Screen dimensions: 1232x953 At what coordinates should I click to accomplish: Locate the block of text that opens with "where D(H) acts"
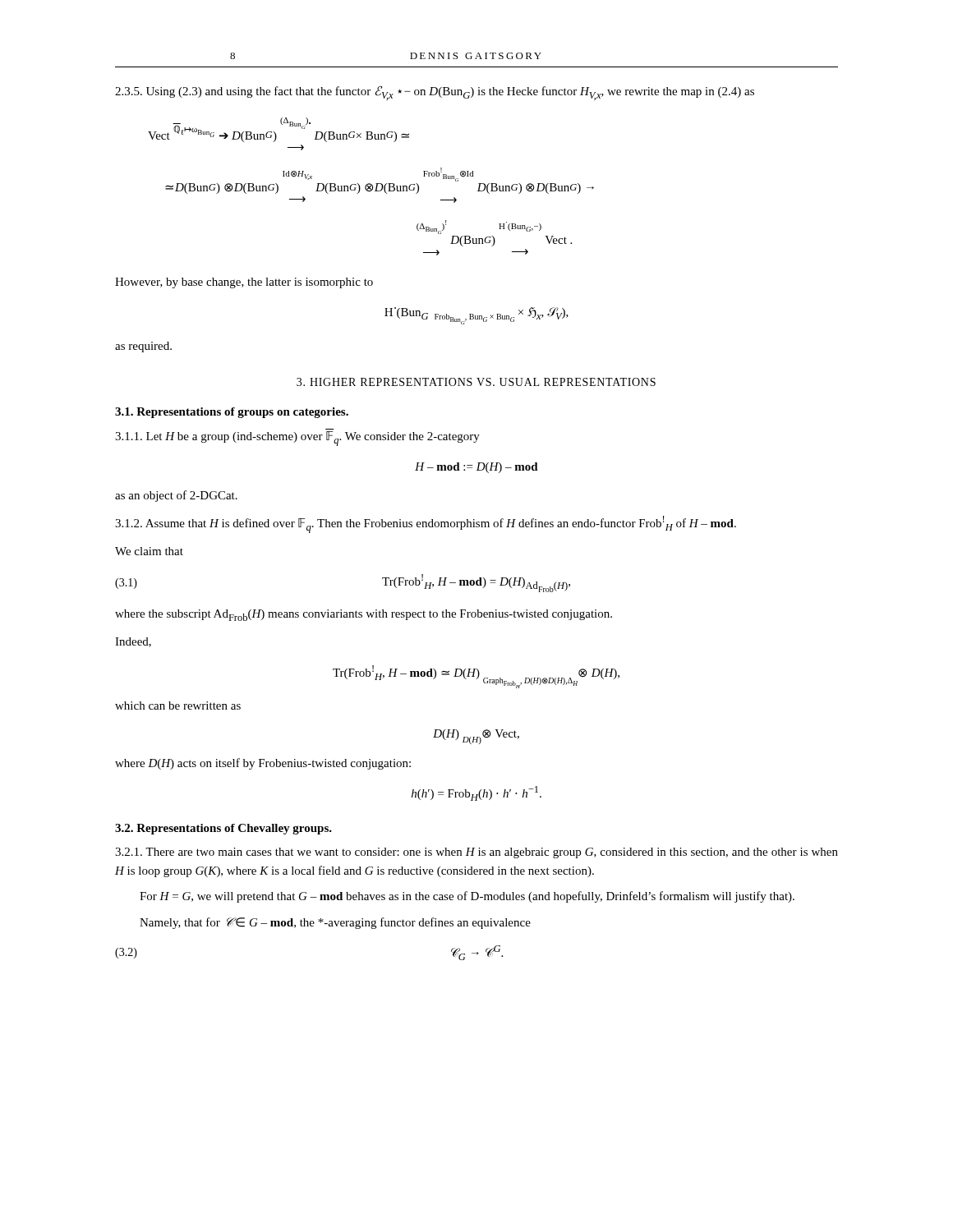263,764
